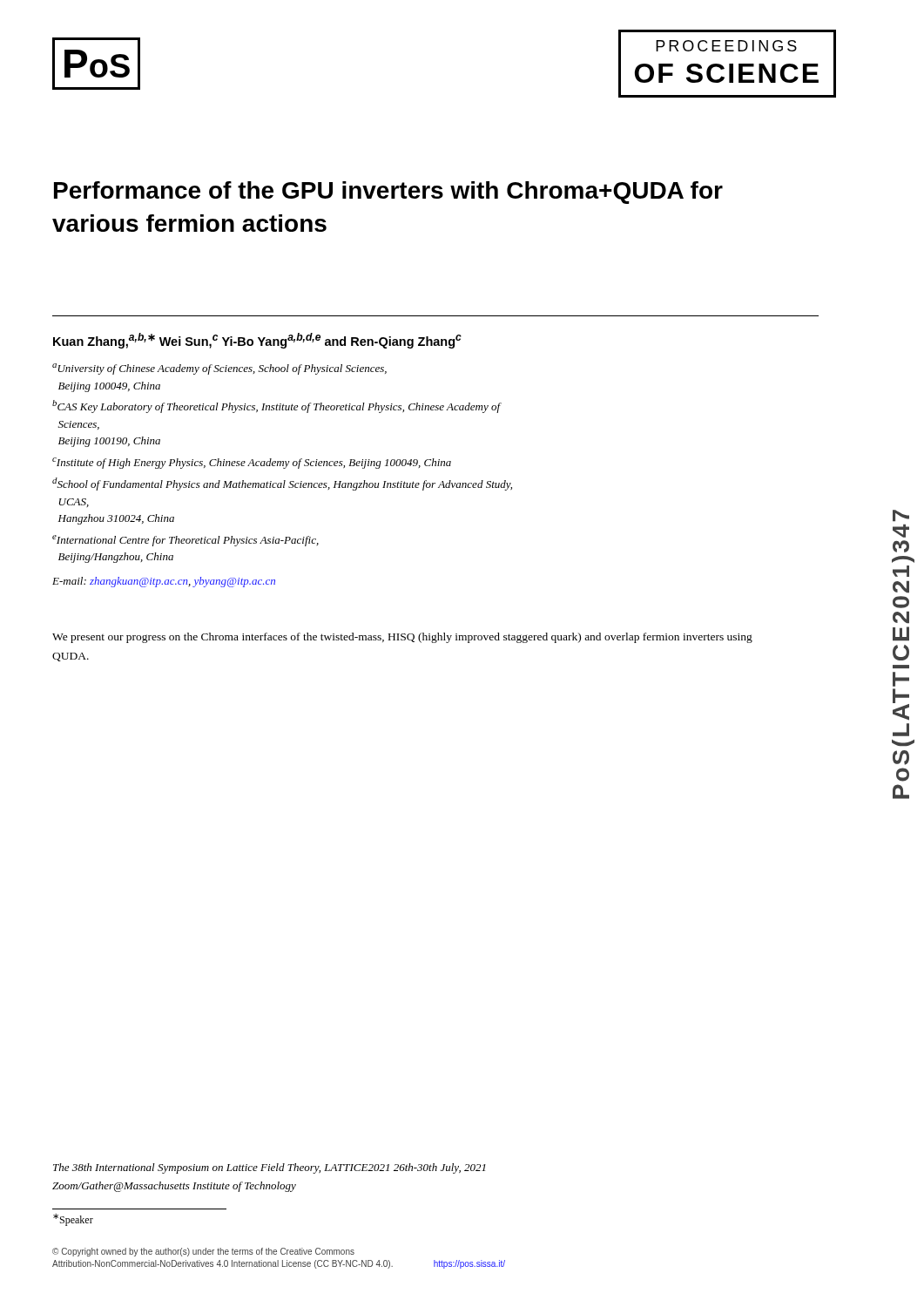
Task: Click on the text block that says "bCAS Key Laboratory of Theoretical Physics, Institute of"
Action: (277, 406)
